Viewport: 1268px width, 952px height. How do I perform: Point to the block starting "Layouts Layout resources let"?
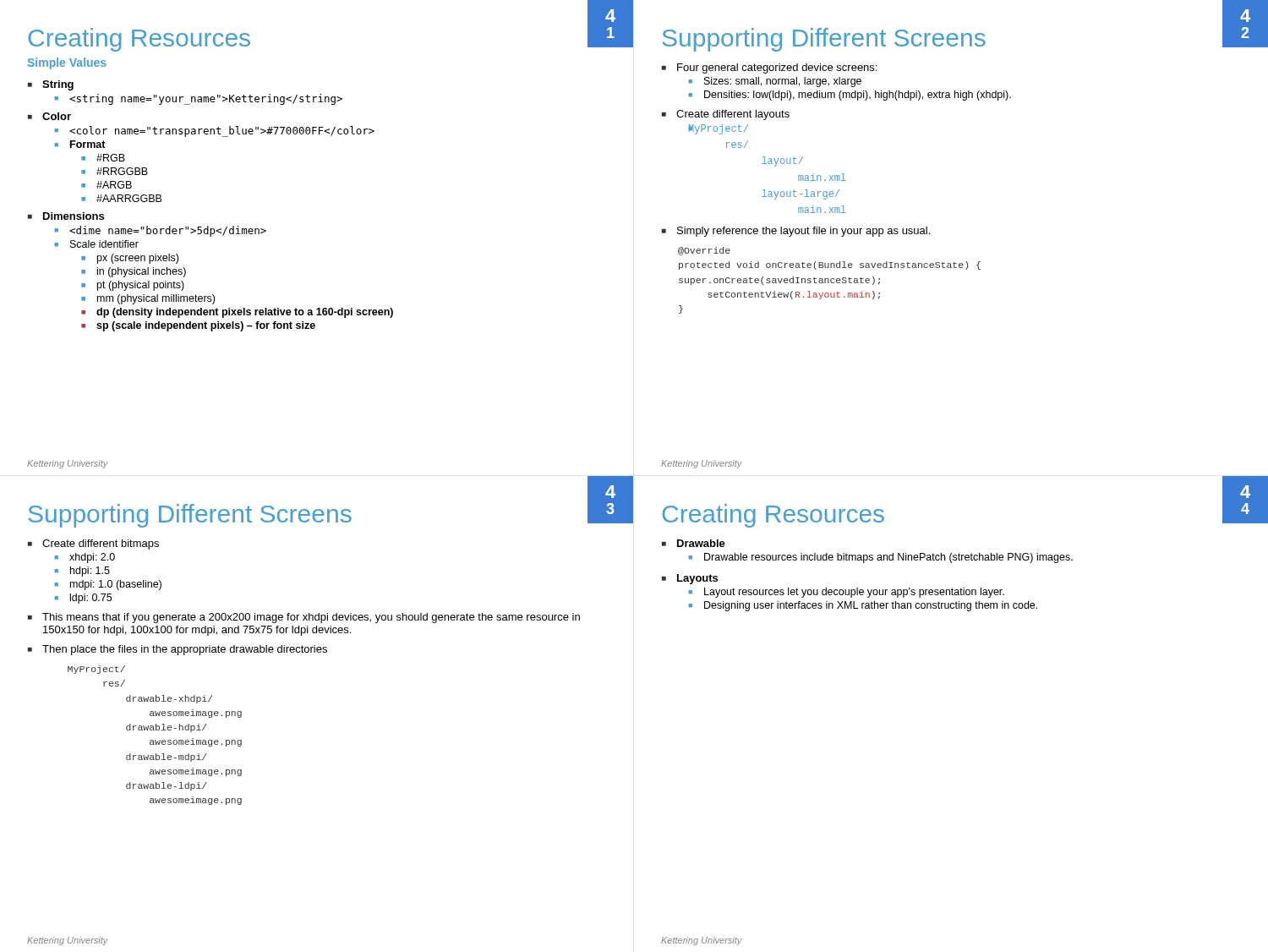click(x=959, y=591)
